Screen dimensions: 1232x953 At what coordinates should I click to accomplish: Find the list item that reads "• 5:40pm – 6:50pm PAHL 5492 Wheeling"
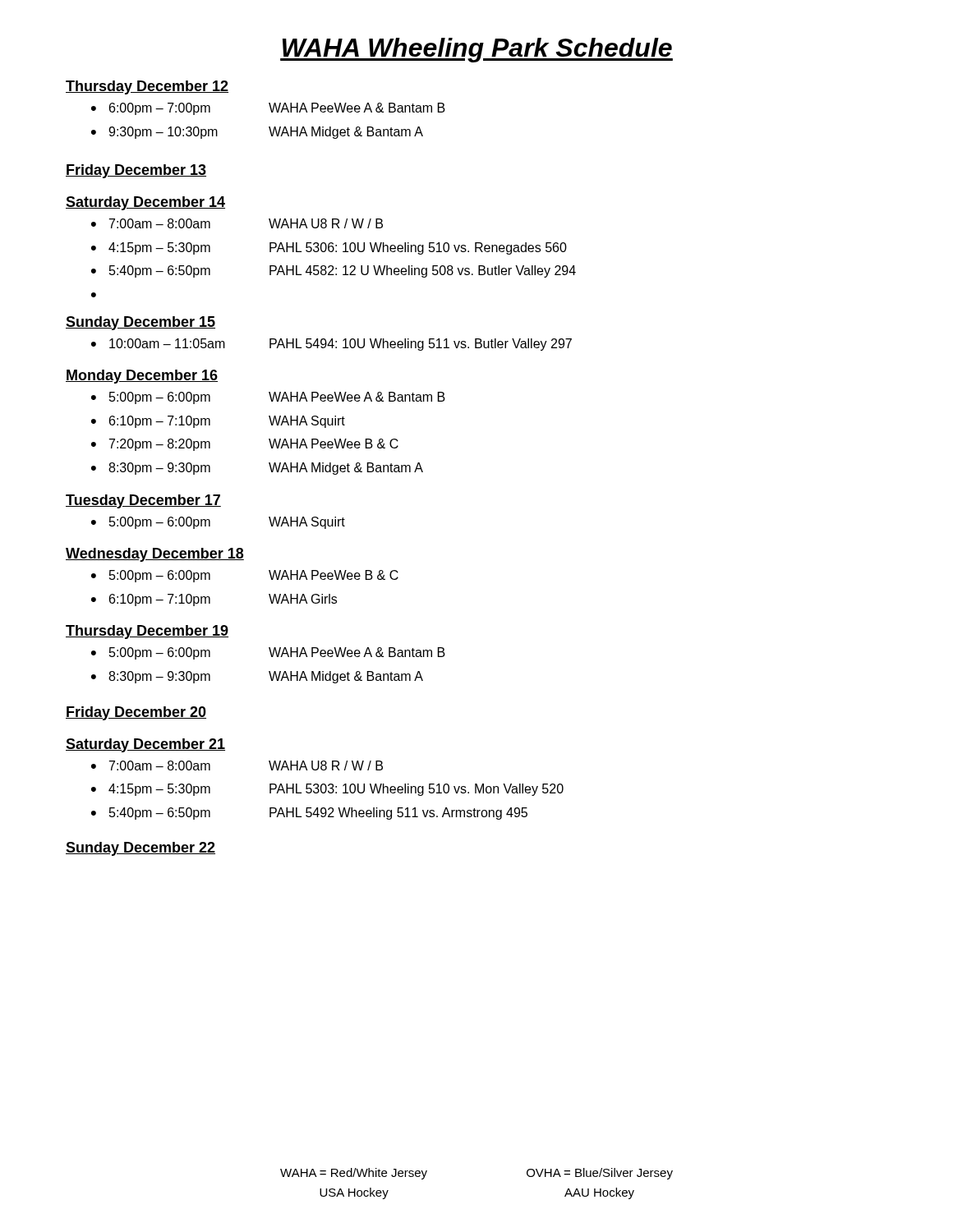pyautogui.click(x=309, y=814)
